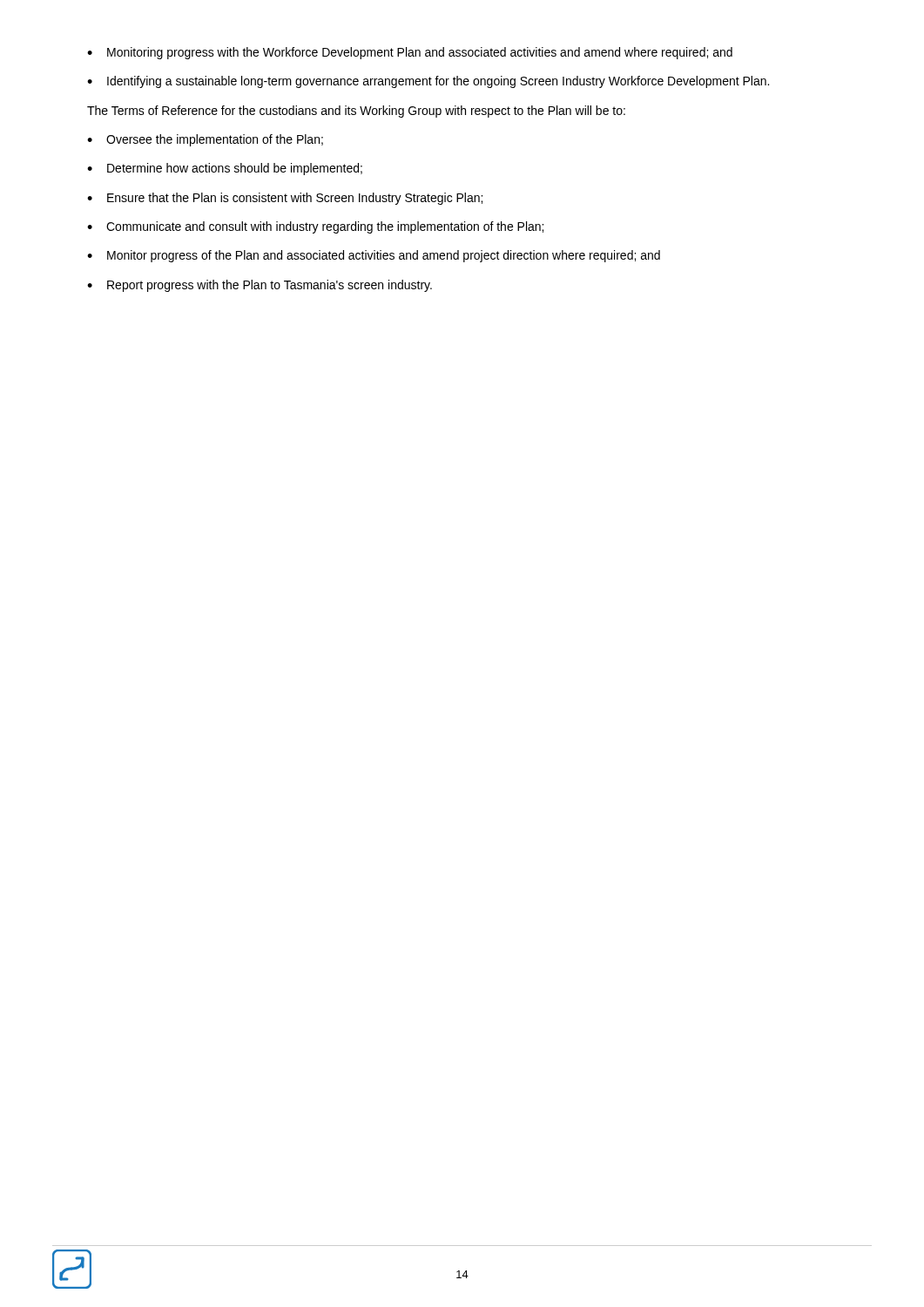Select the list item that reads "• Monitoring progress with the Workforce Development Plan"

462,54
